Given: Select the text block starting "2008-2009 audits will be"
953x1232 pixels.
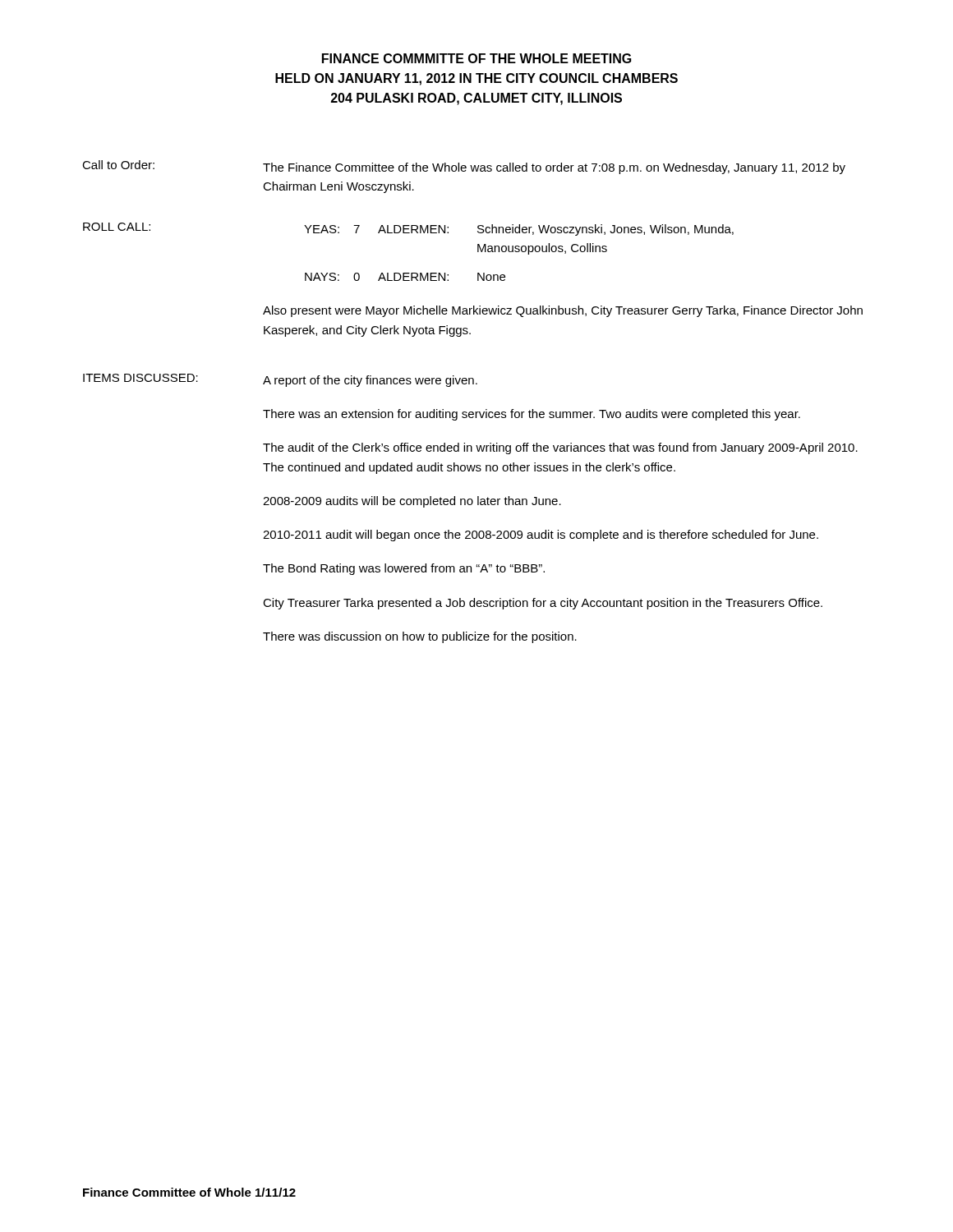Looking at the screenshot, I should pos(412,500).
